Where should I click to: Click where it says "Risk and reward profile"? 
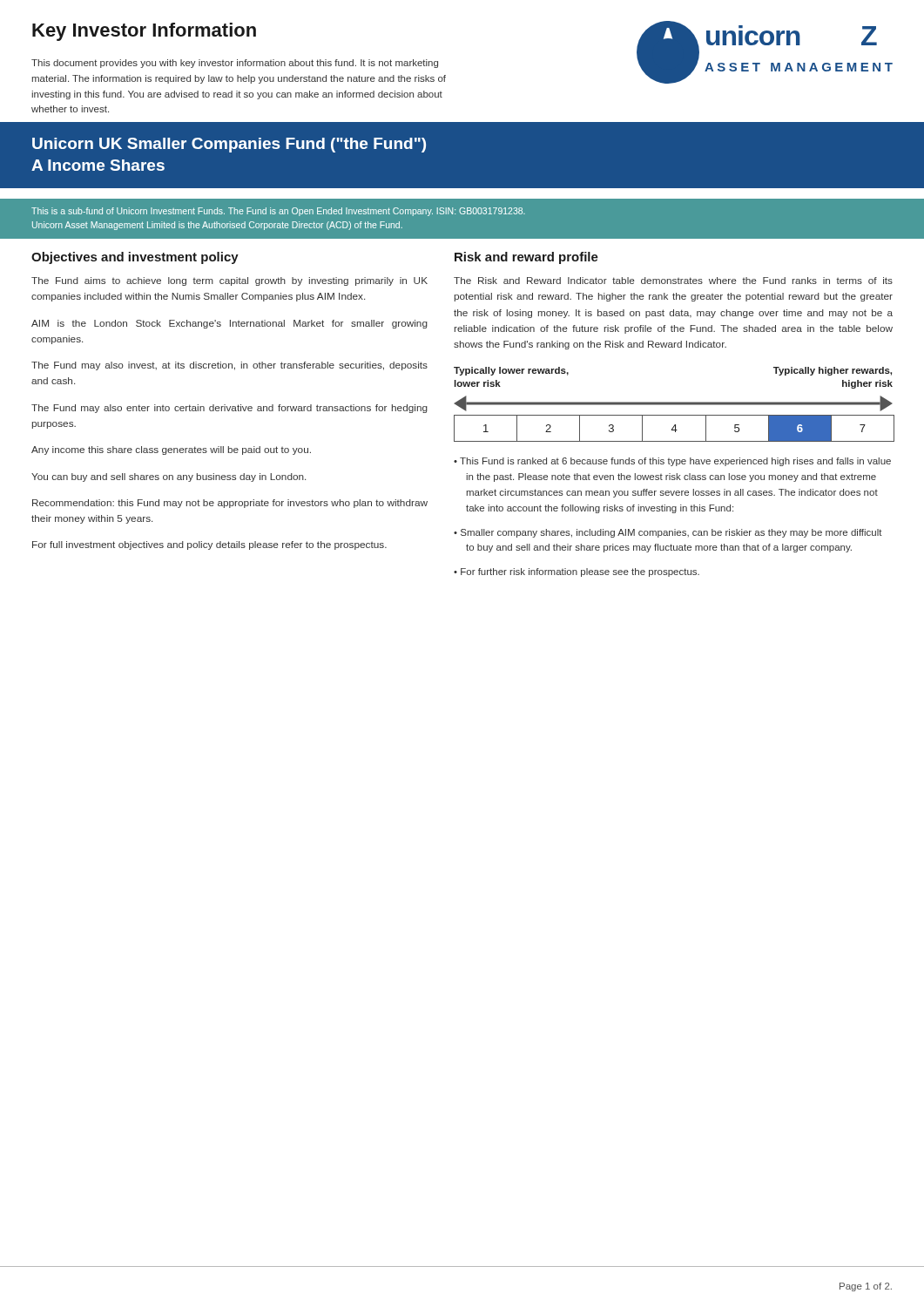(526, 258)
